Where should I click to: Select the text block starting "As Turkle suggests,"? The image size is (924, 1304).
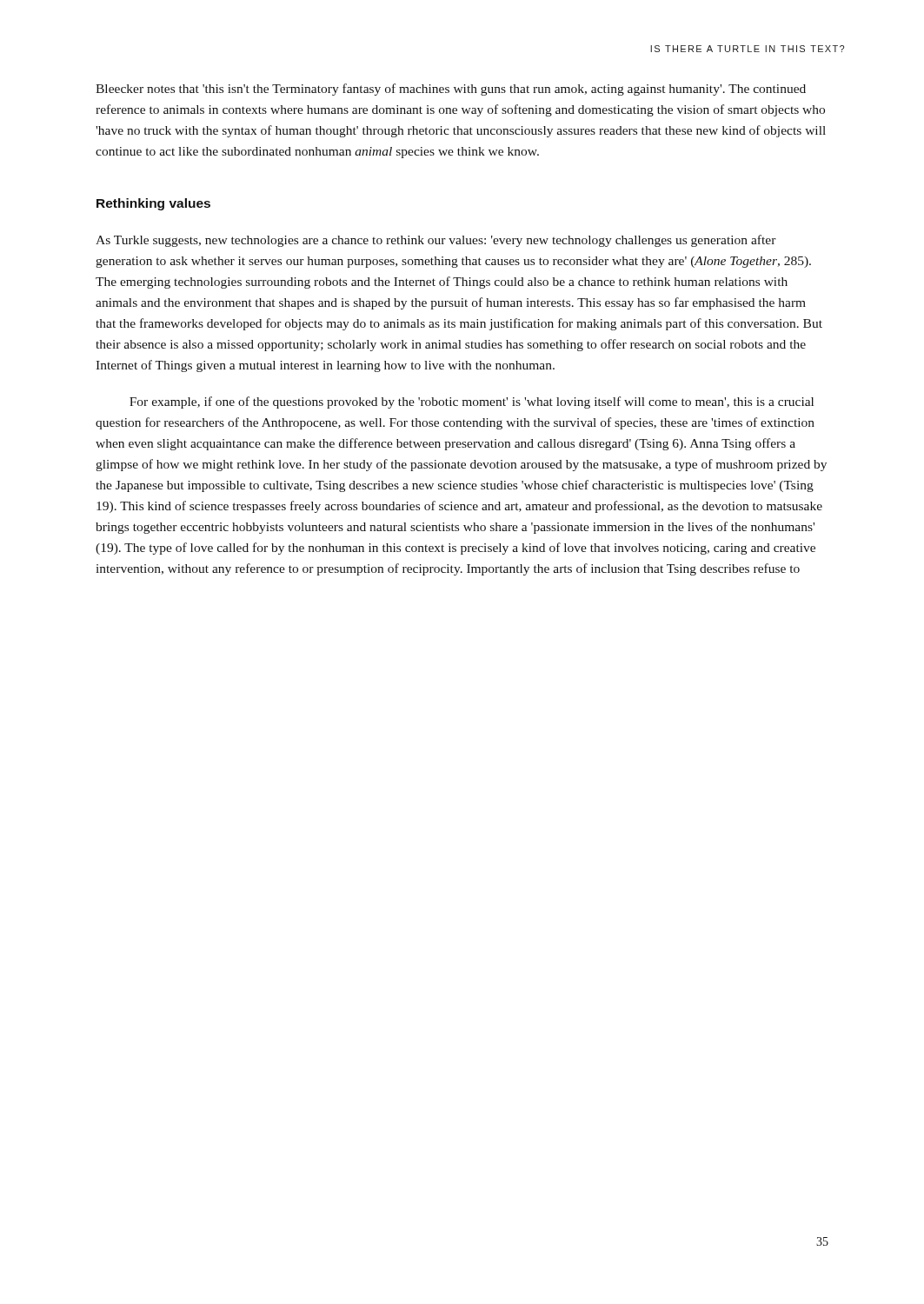(x=462, y=303)
